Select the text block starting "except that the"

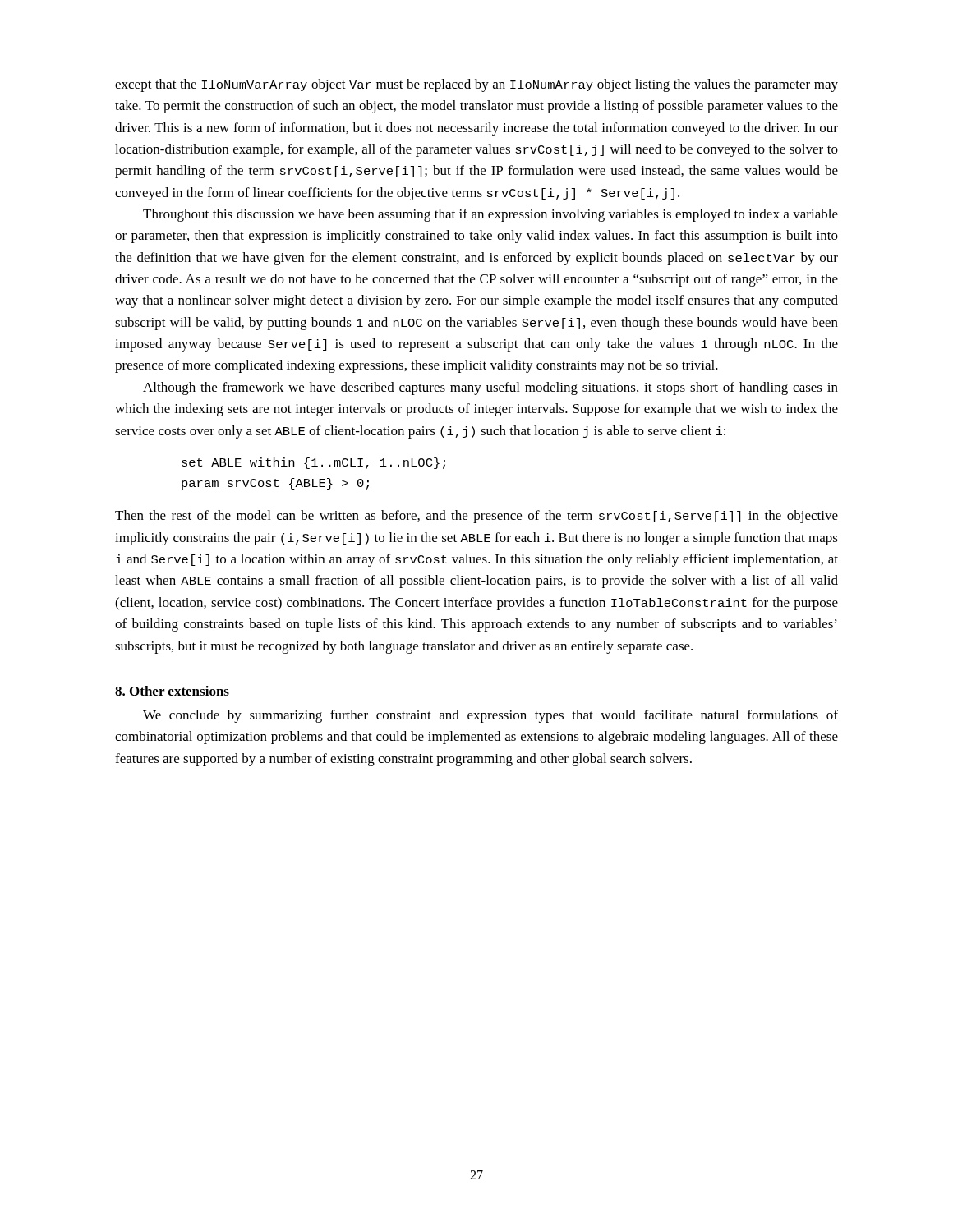[476, 139]
